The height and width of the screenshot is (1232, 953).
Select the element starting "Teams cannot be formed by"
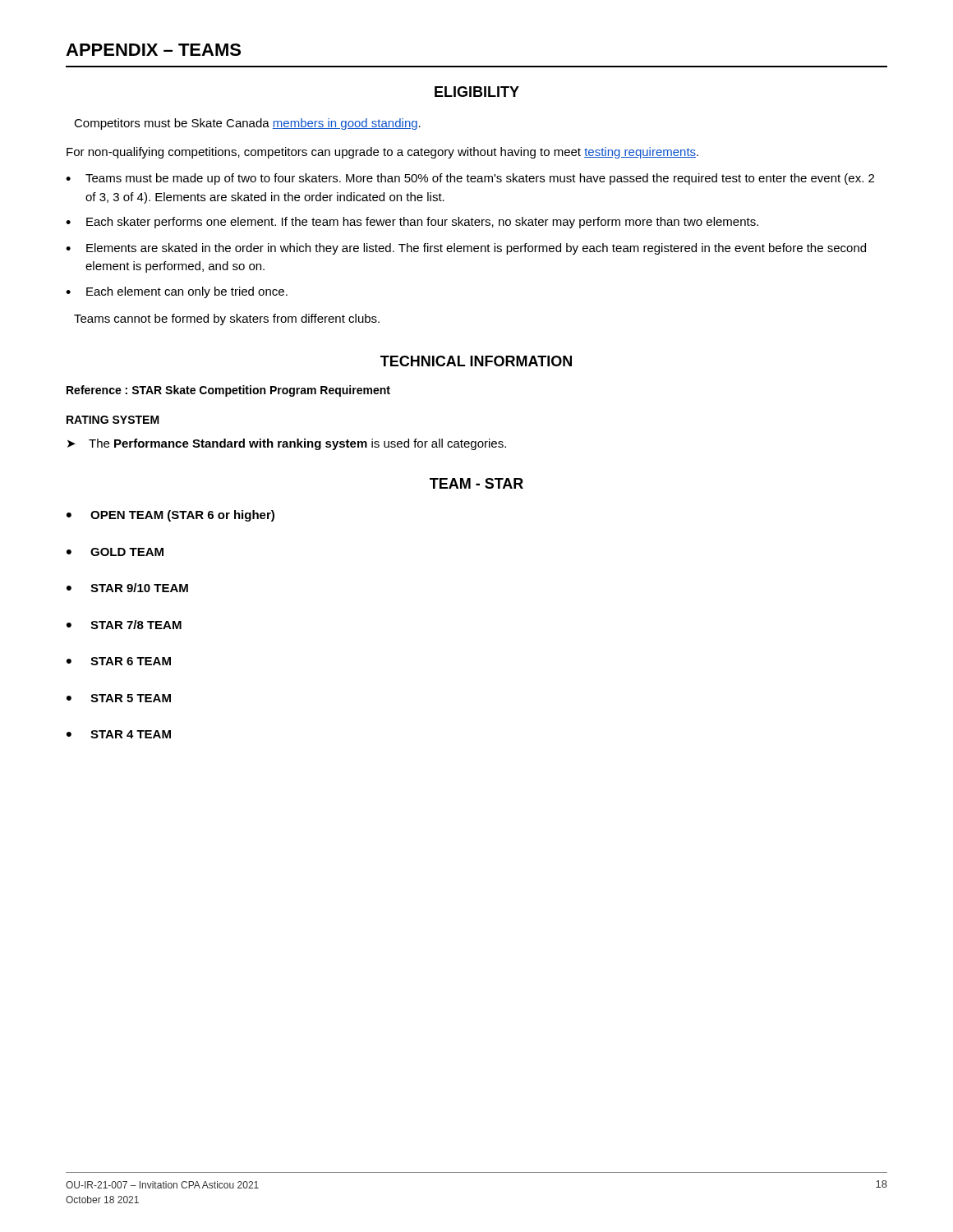pos(227,318)
